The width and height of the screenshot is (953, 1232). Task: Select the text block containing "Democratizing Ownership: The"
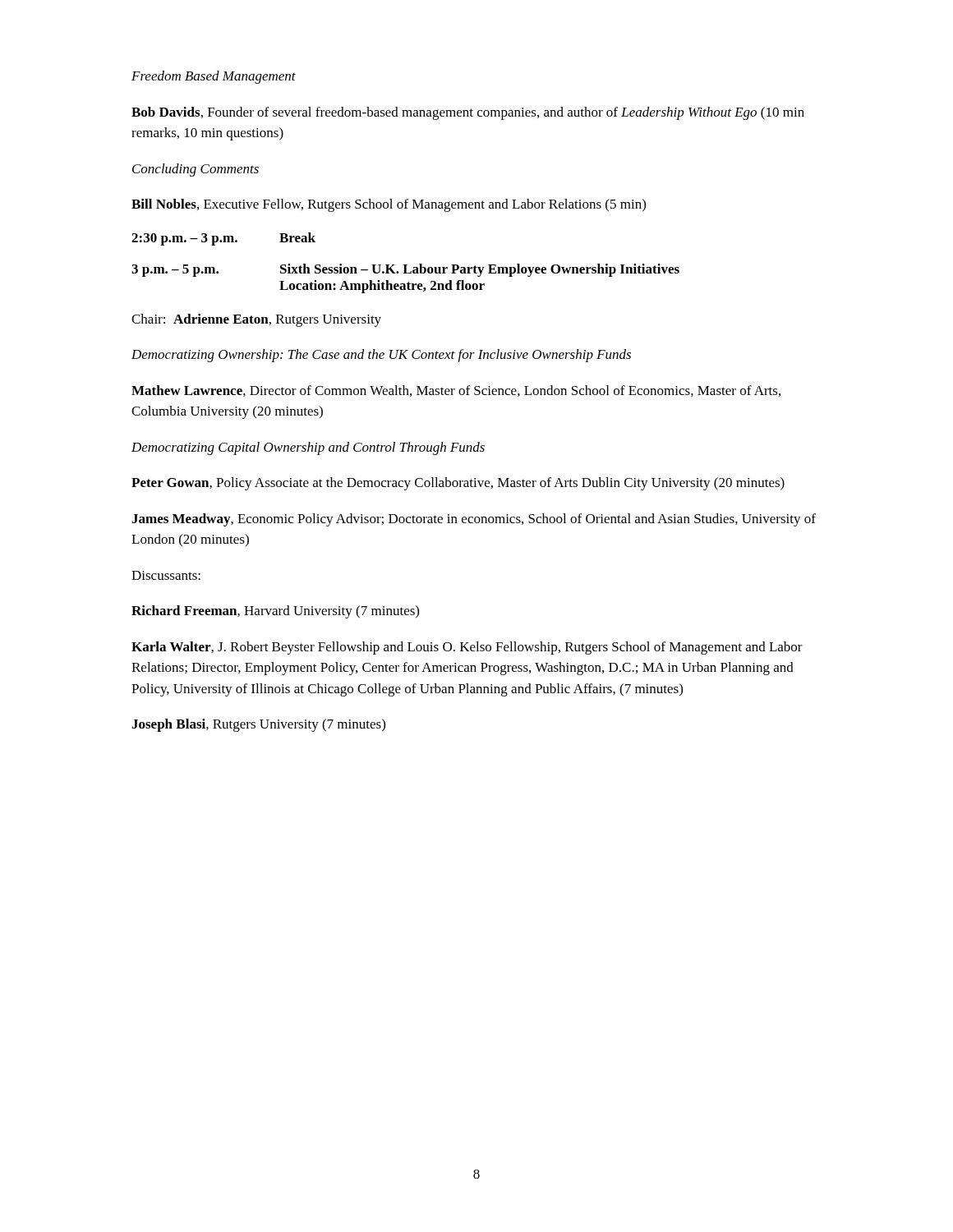[476, 355]
